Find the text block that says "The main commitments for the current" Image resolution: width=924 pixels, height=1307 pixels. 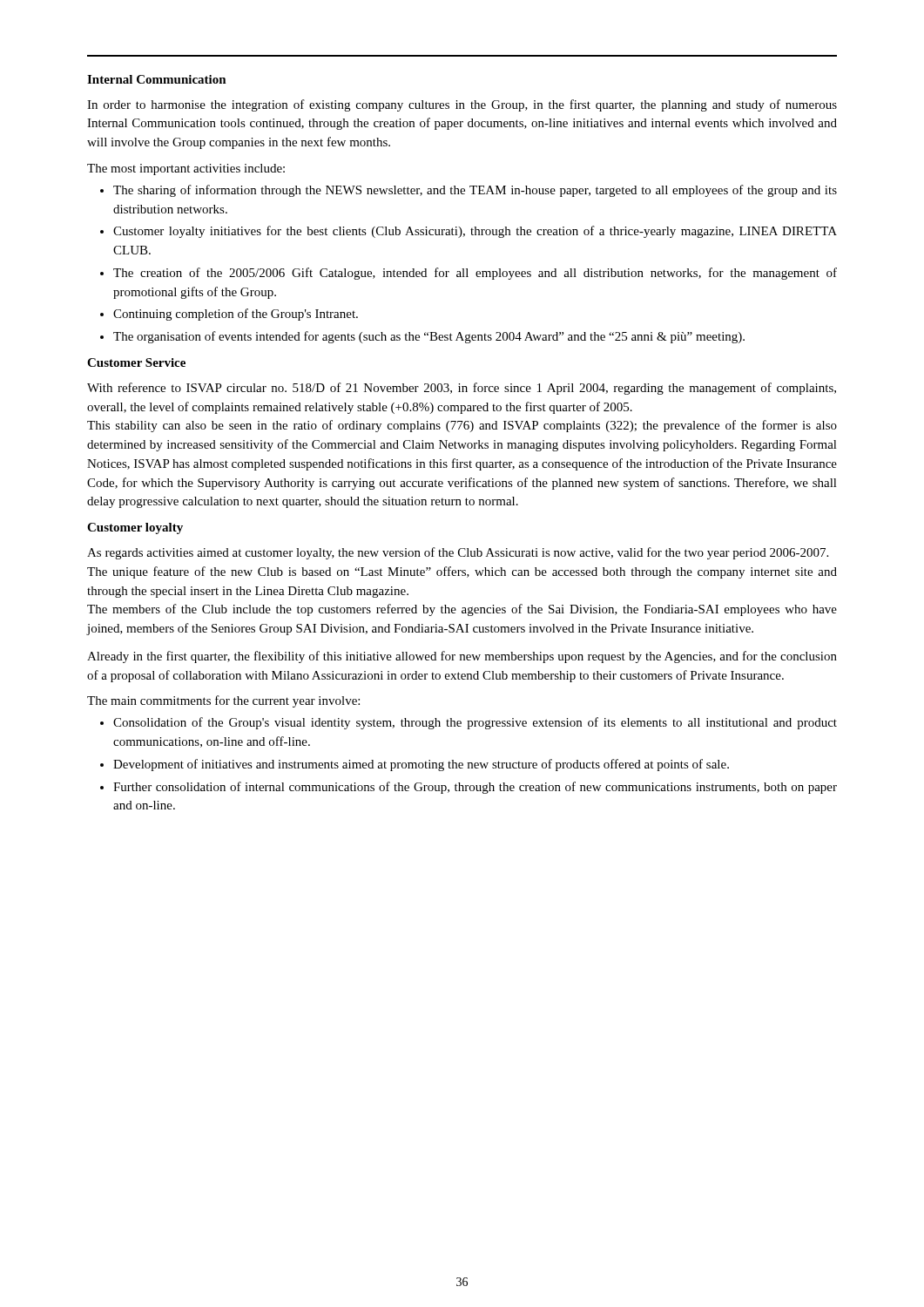pos(224,701)
